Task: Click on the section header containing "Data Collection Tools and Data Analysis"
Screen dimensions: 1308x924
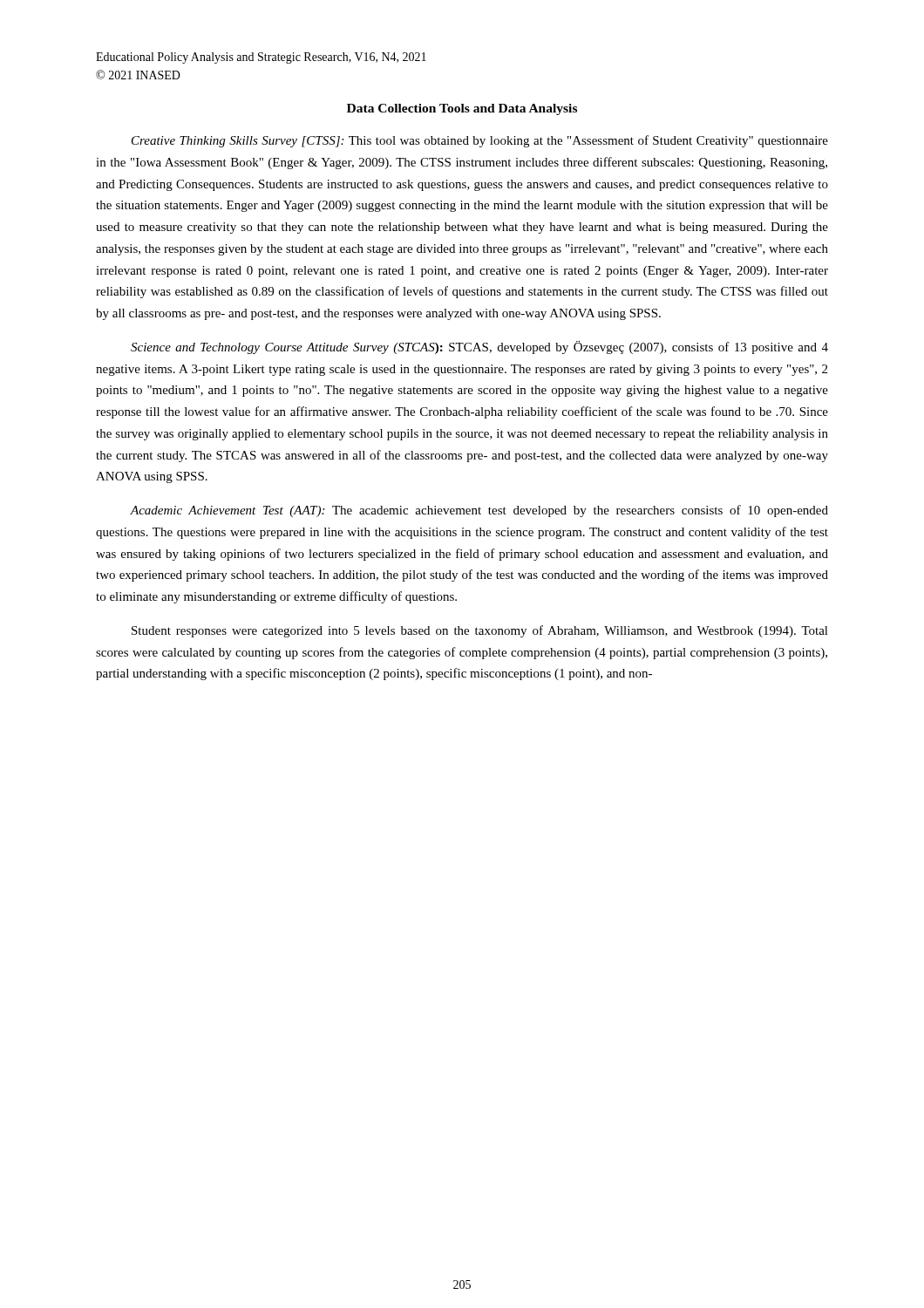Action: [x=462, y=108]
